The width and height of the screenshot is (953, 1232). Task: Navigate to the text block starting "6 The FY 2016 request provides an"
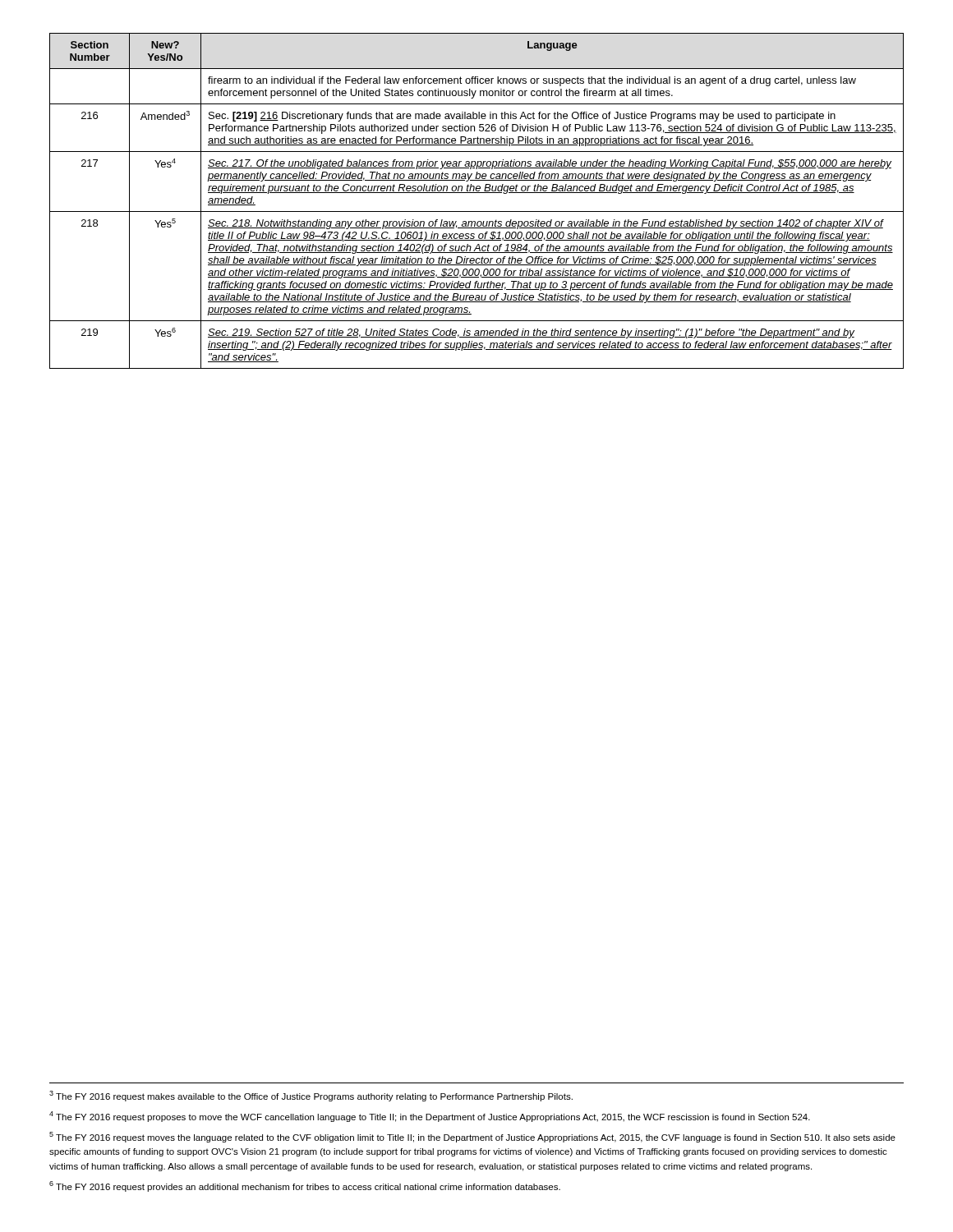[x=305, y=1185]
